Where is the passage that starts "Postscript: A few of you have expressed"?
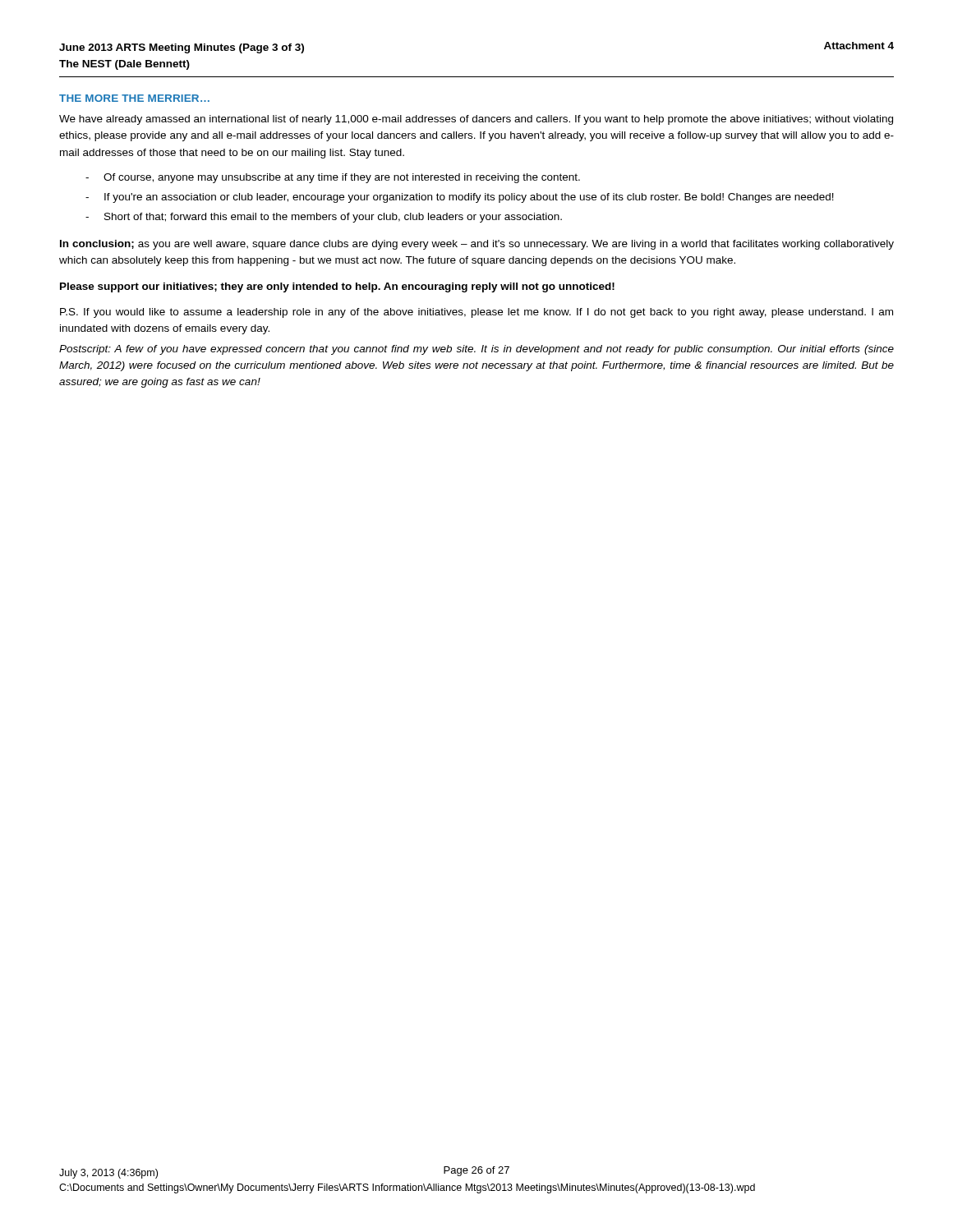953x1232 pixels. pyautogui.click(x=476, y=365)
